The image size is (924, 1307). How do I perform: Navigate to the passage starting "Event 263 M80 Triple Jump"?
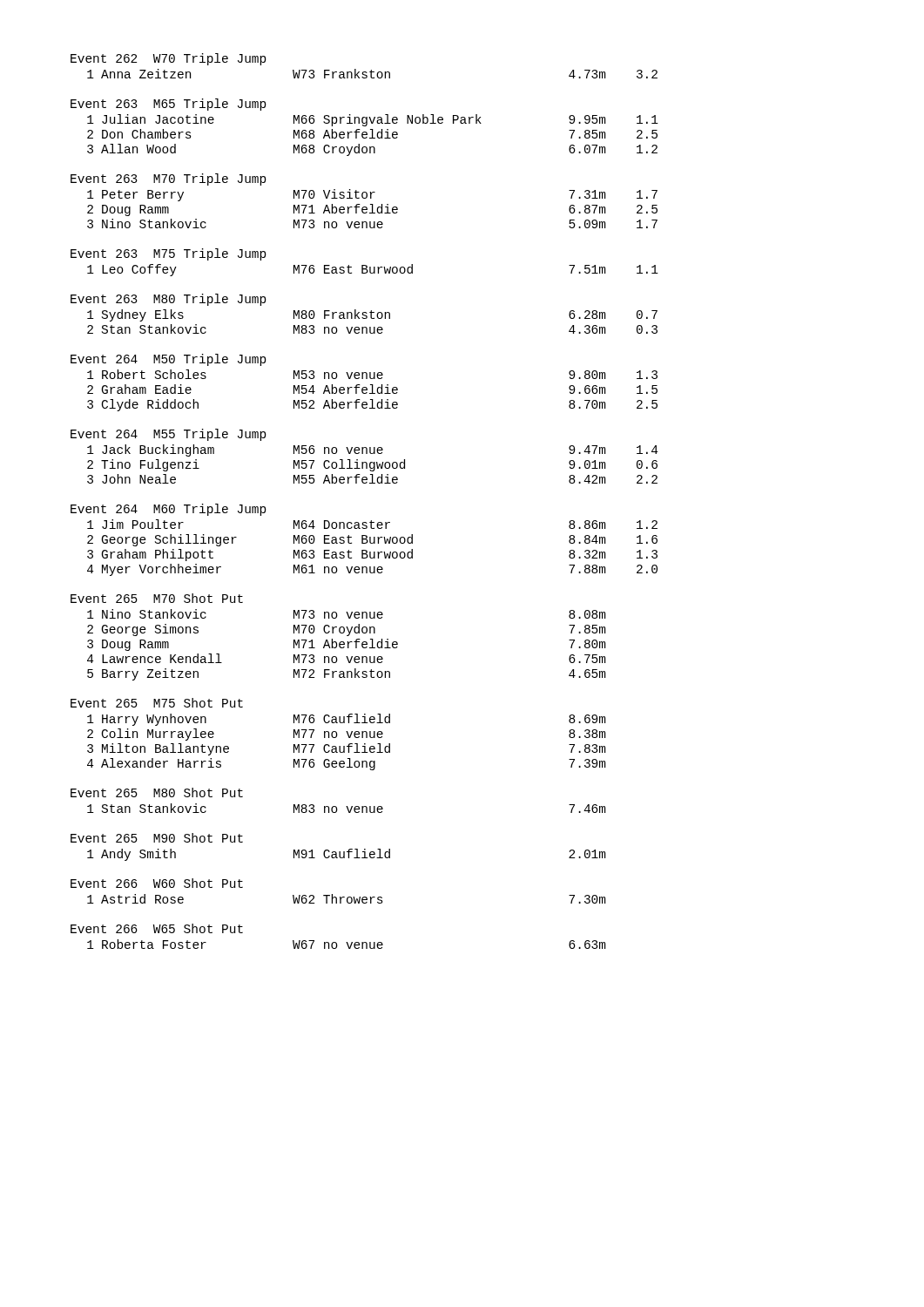tap(169, 300)
